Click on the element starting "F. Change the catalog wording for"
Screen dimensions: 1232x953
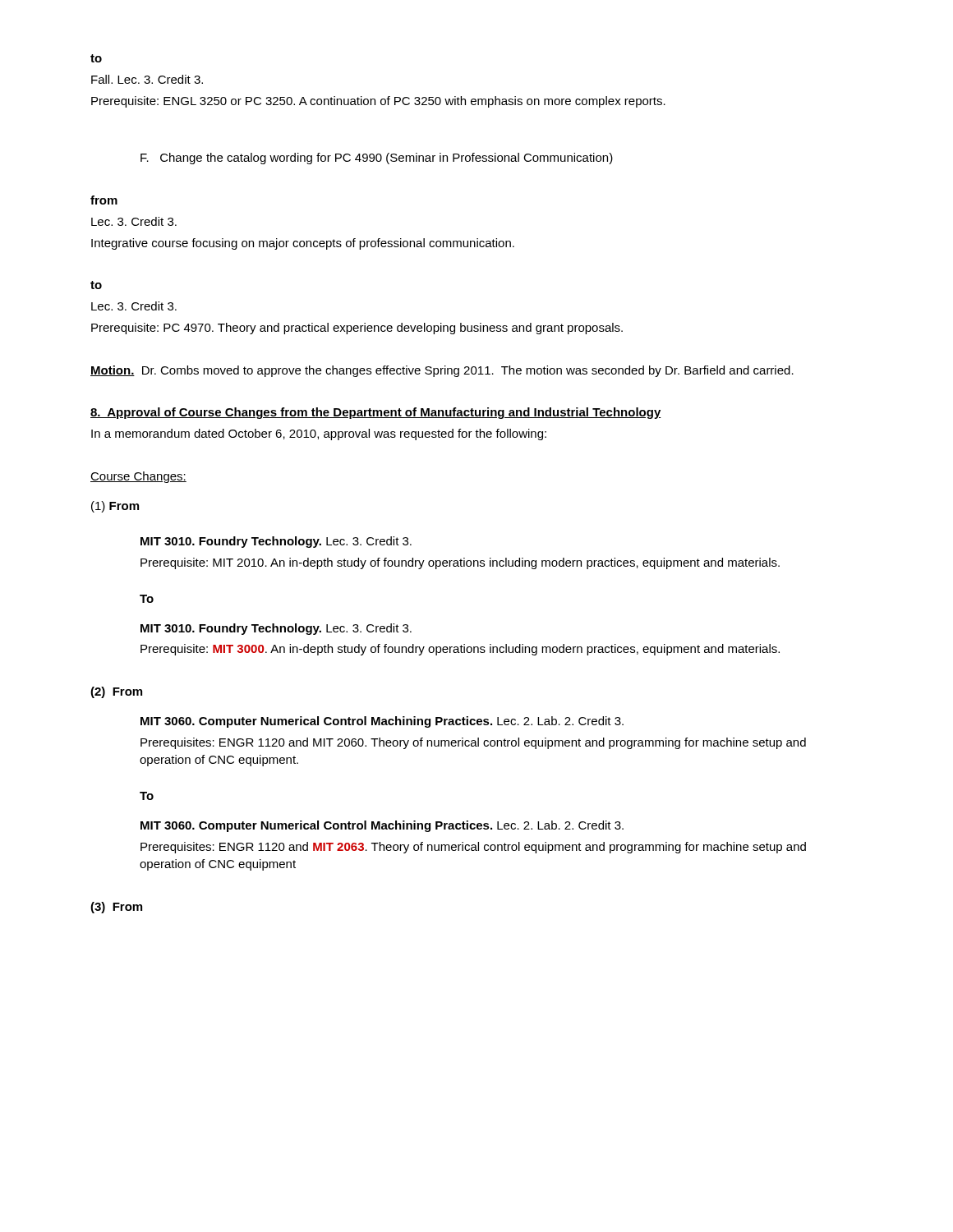pos(493,158)
